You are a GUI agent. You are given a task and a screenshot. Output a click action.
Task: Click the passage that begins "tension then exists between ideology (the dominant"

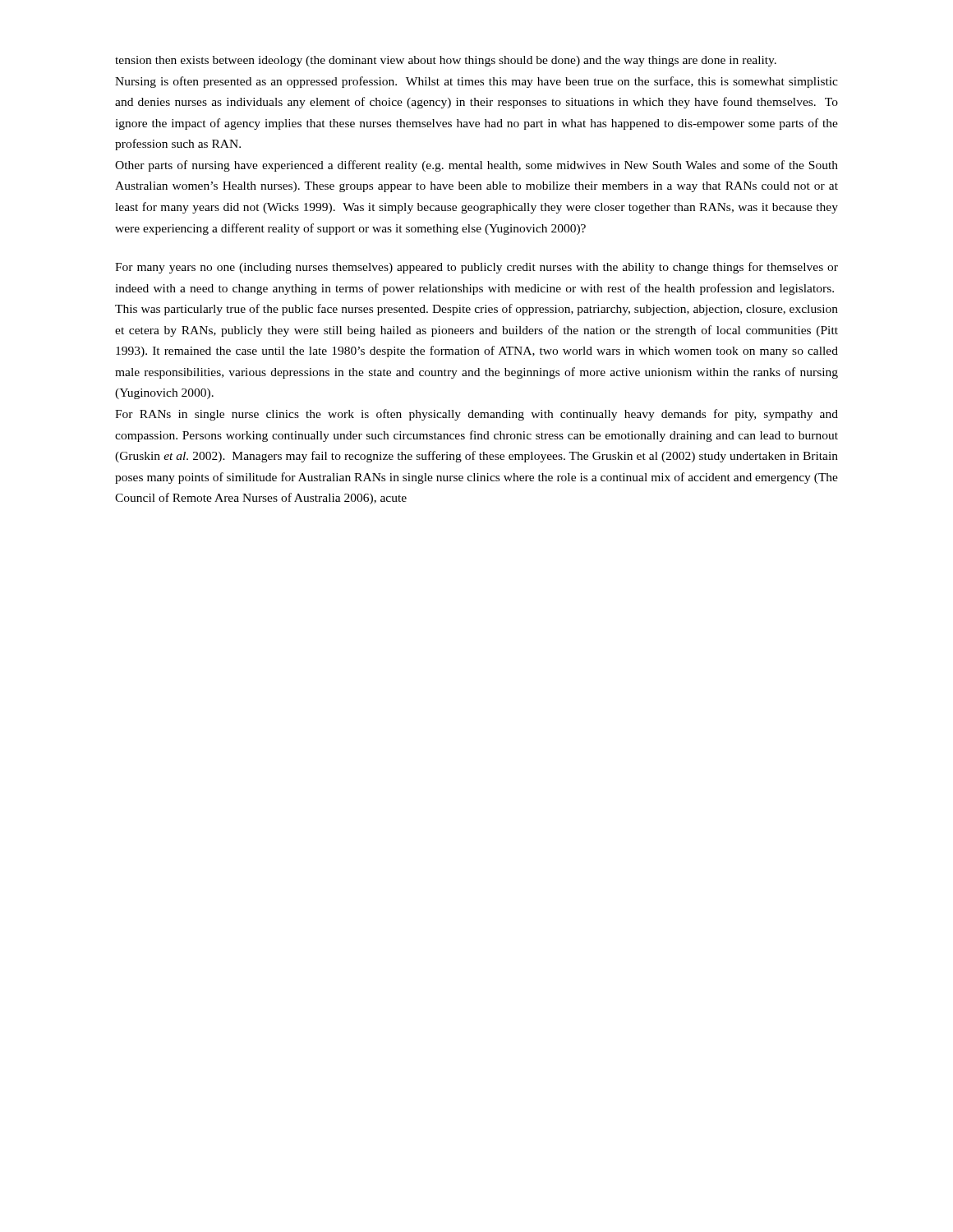446,61
